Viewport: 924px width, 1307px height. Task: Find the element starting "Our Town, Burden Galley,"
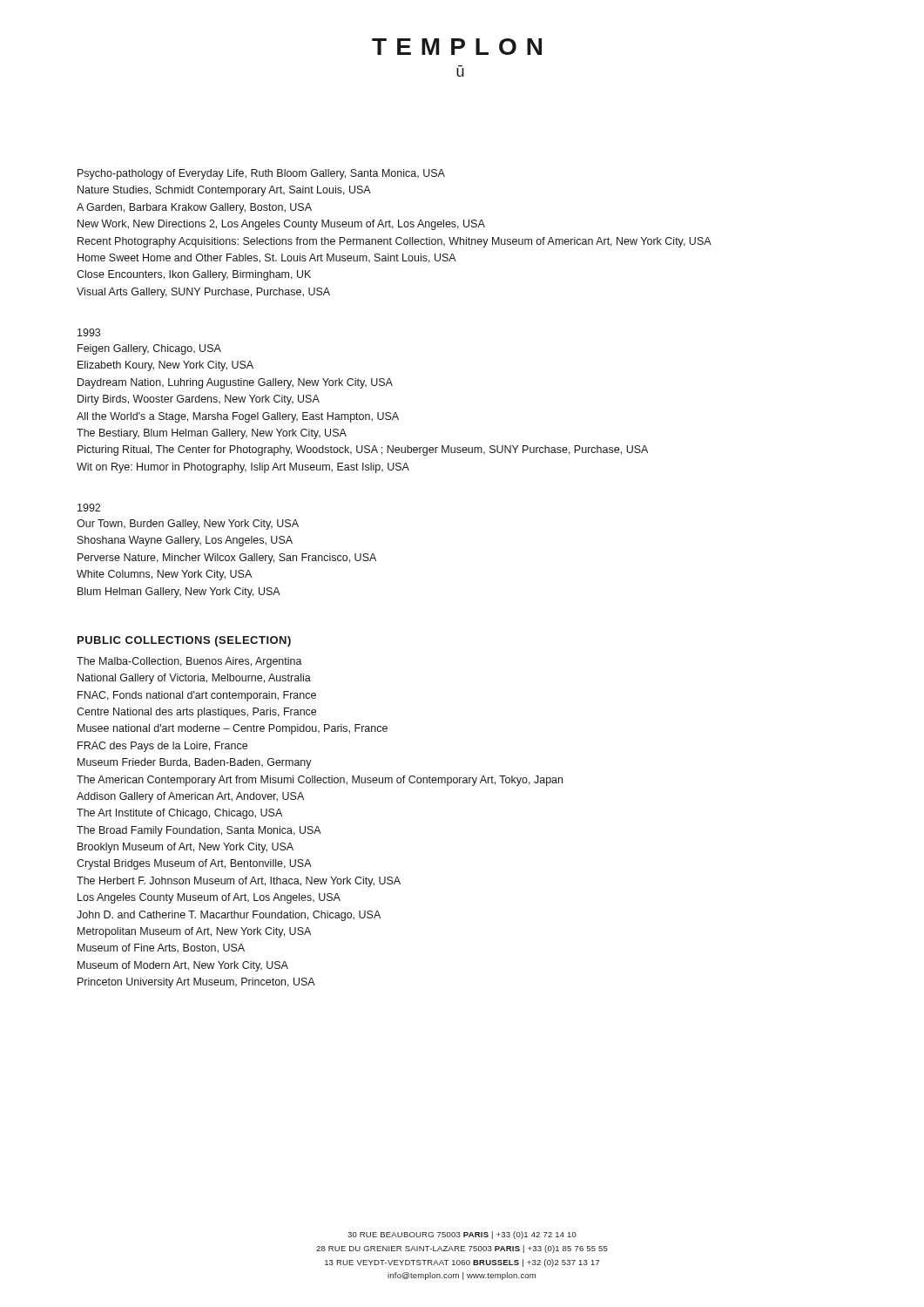(x=227, y=557)
